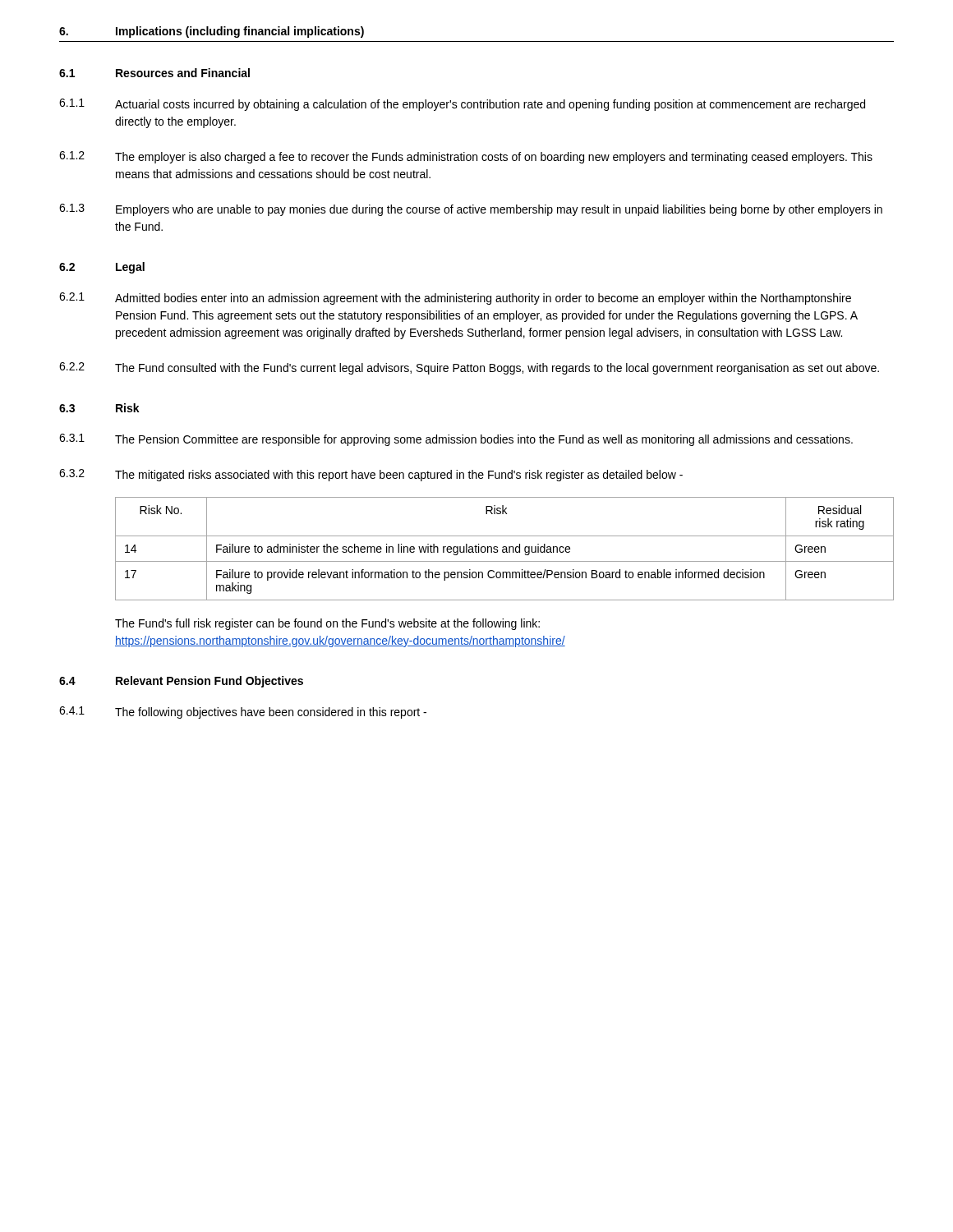Find the passage starting "6.3.2 The mitigated"

click(371, 475)
